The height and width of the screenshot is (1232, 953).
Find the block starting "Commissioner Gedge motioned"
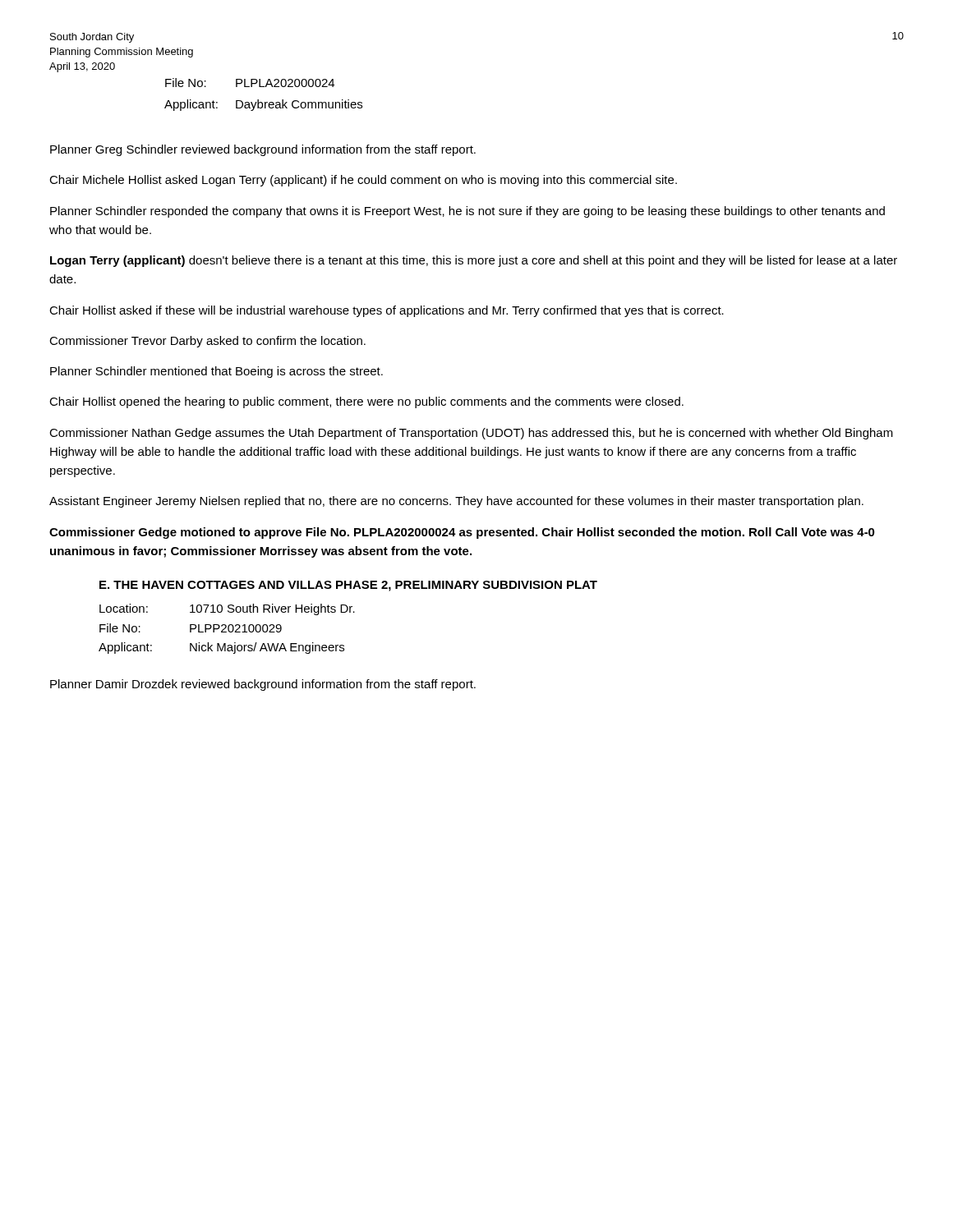pos(462,541)
